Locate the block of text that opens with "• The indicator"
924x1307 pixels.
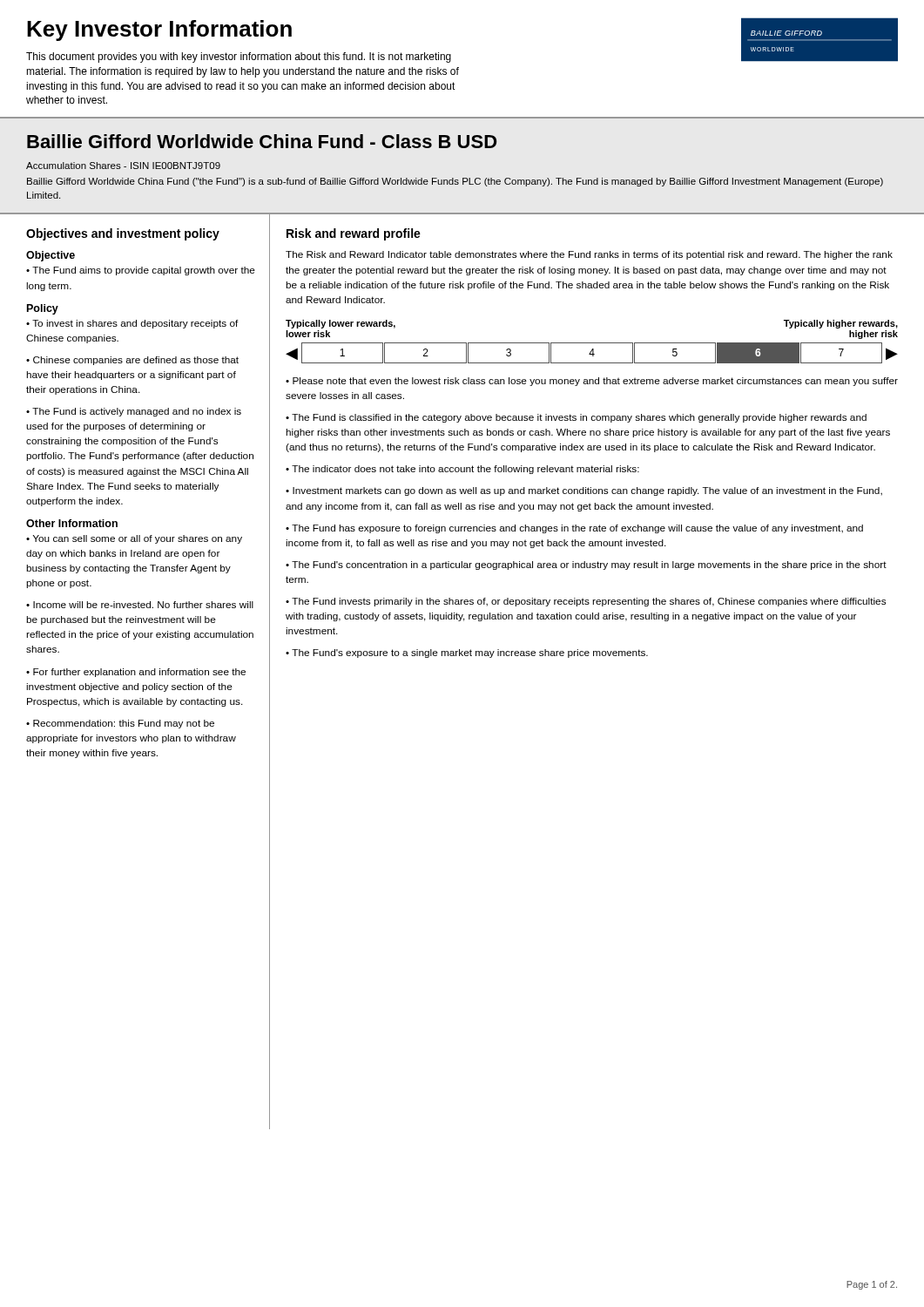(x=463, y=469)
